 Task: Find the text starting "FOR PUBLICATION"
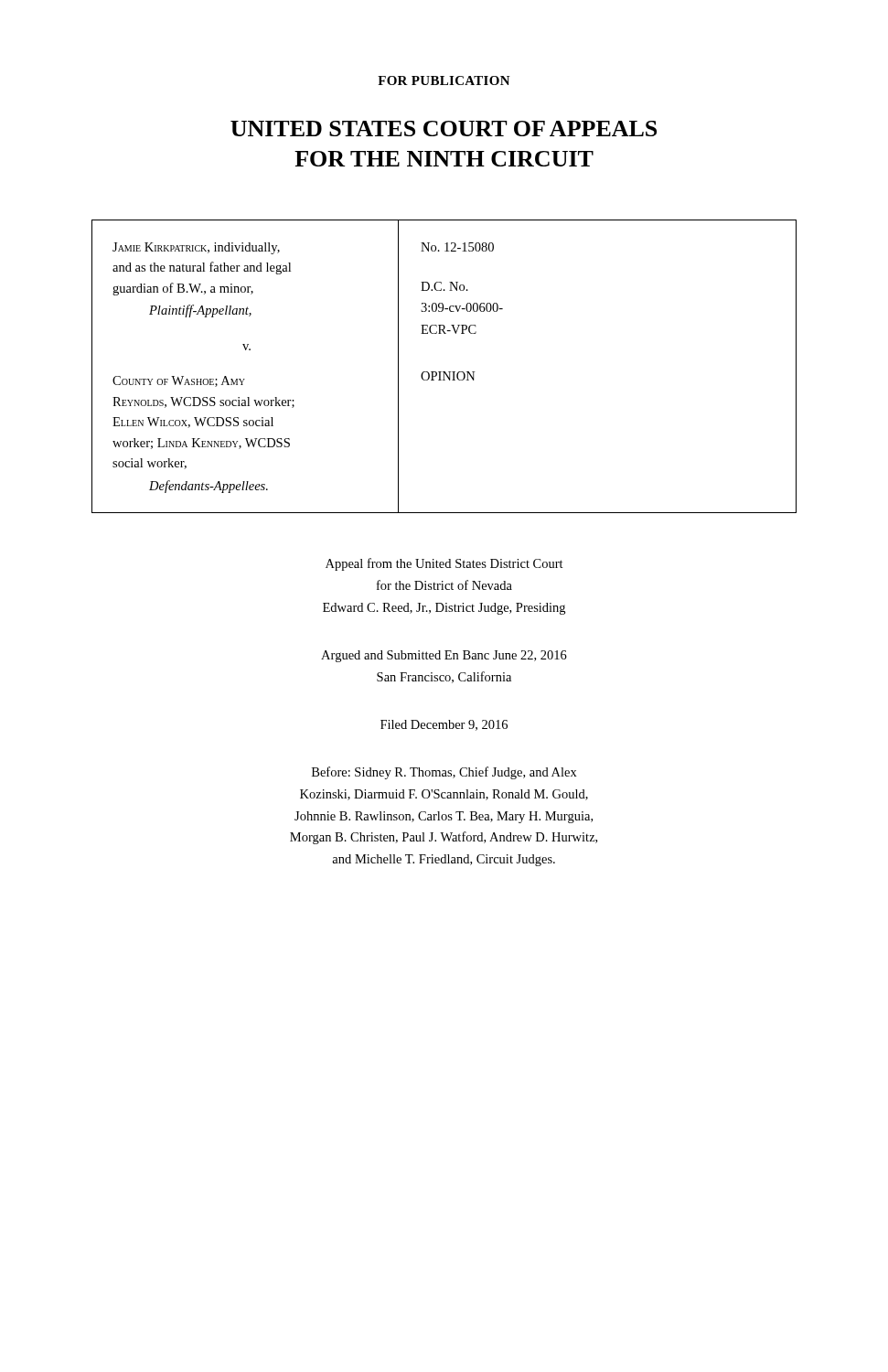[444, 80]
